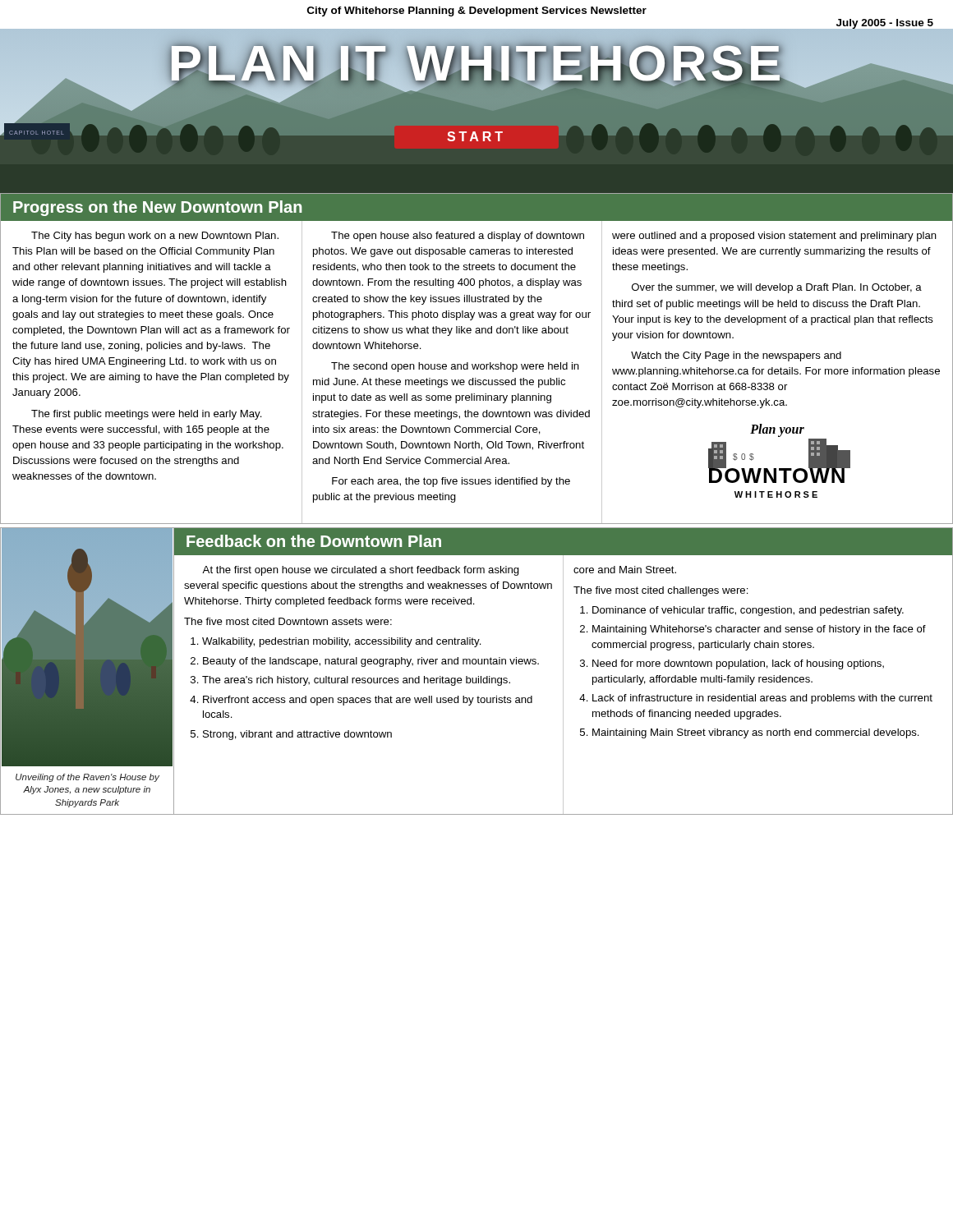Find the region starting "PLAN IT WHITEHORSE"
The width and height of the screenshot is (953, 1232).
coord(476,63)
